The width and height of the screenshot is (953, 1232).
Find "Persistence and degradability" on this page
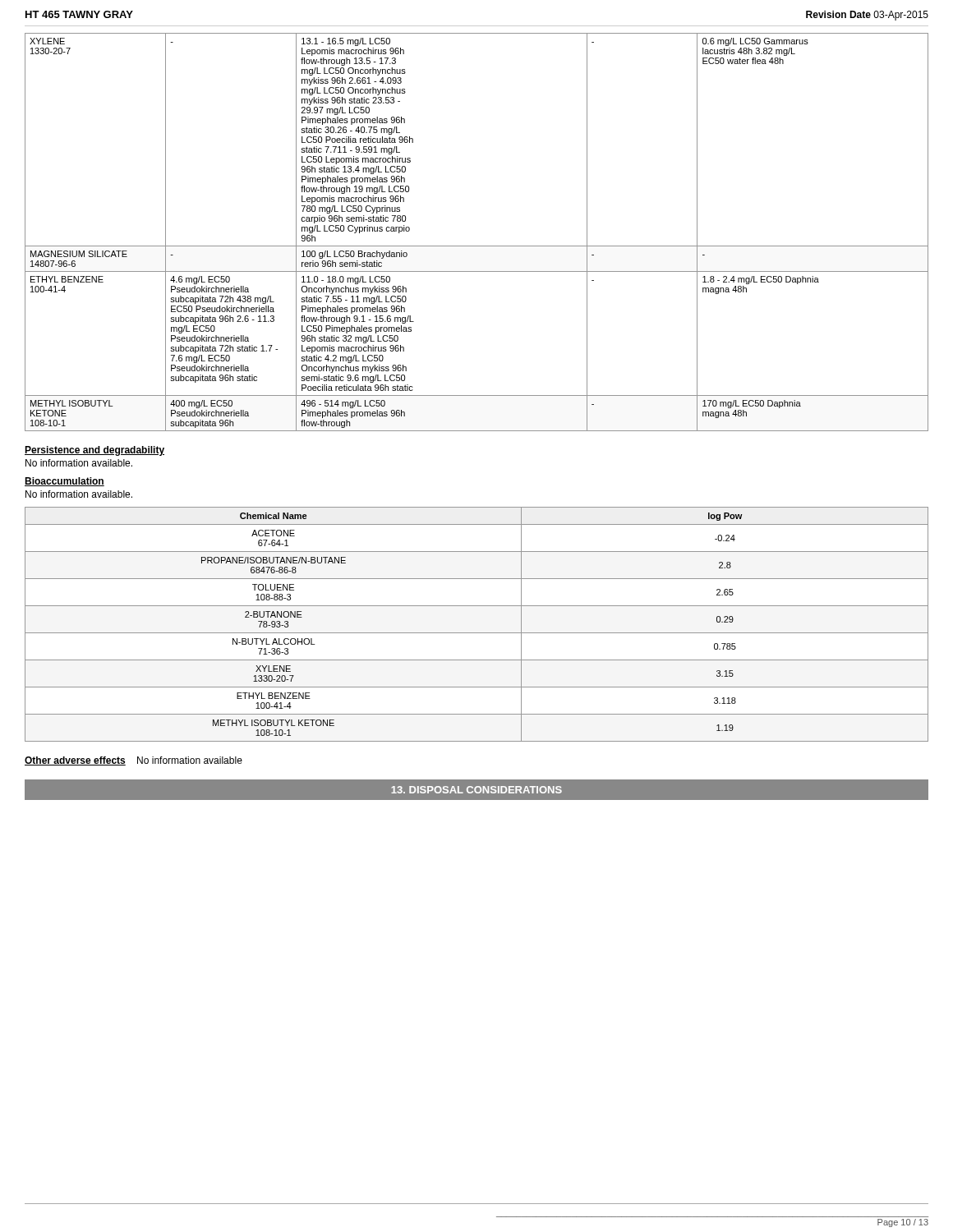[x=95, y=450]
